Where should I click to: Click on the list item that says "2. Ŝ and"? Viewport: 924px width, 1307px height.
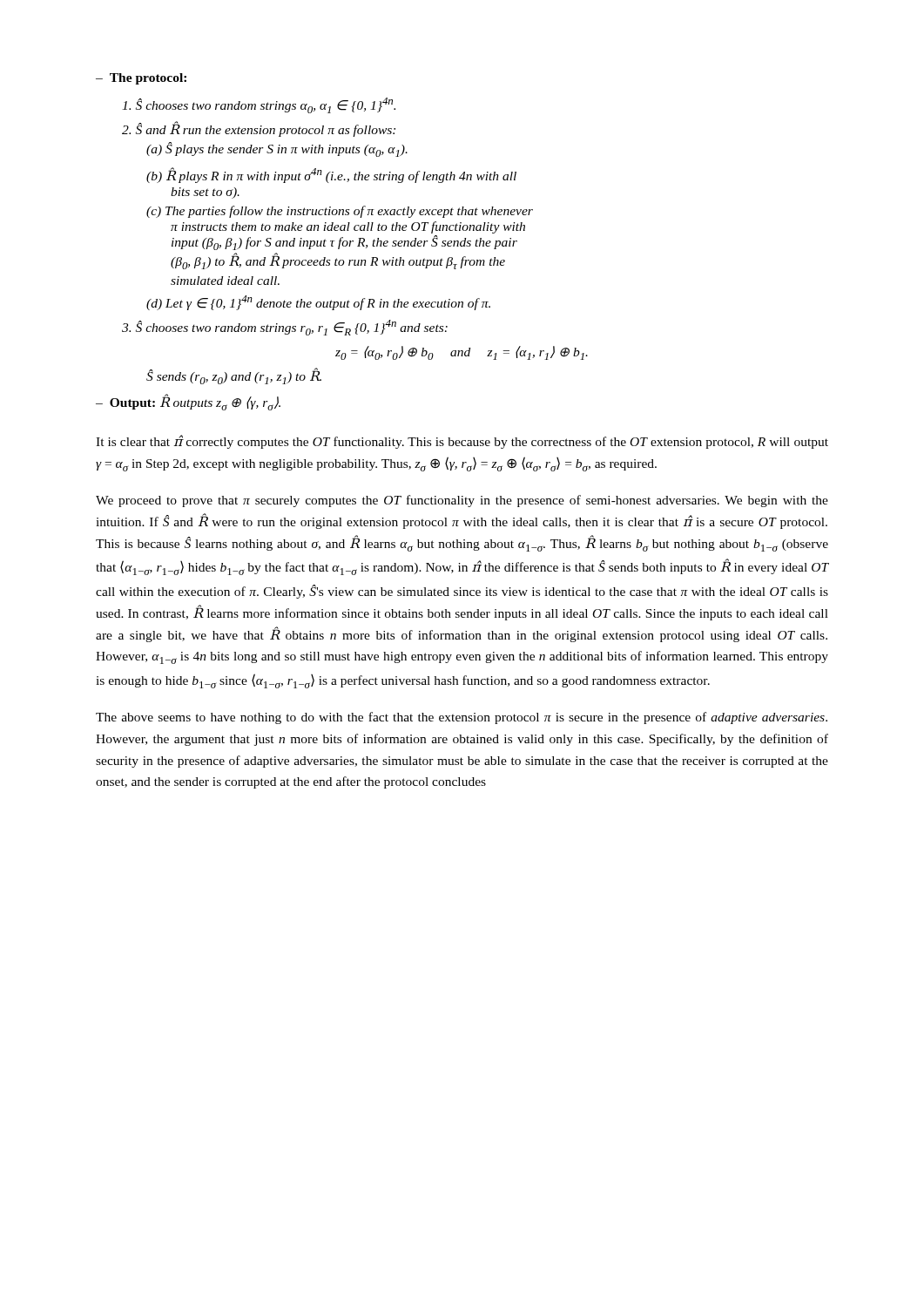click(259, 130)
